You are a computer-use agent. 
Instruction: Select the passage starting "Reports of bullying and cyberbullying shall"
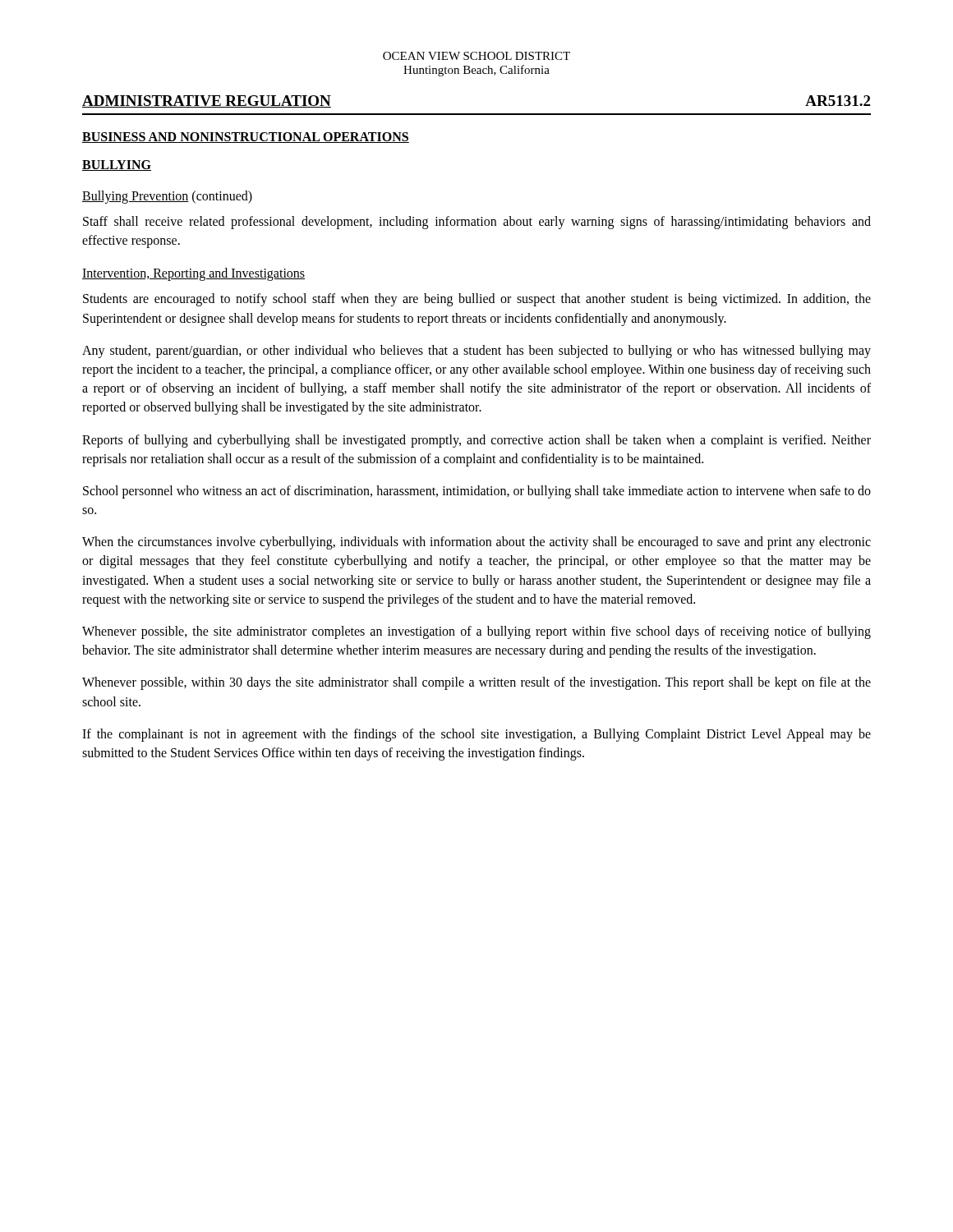coord(476,449)
